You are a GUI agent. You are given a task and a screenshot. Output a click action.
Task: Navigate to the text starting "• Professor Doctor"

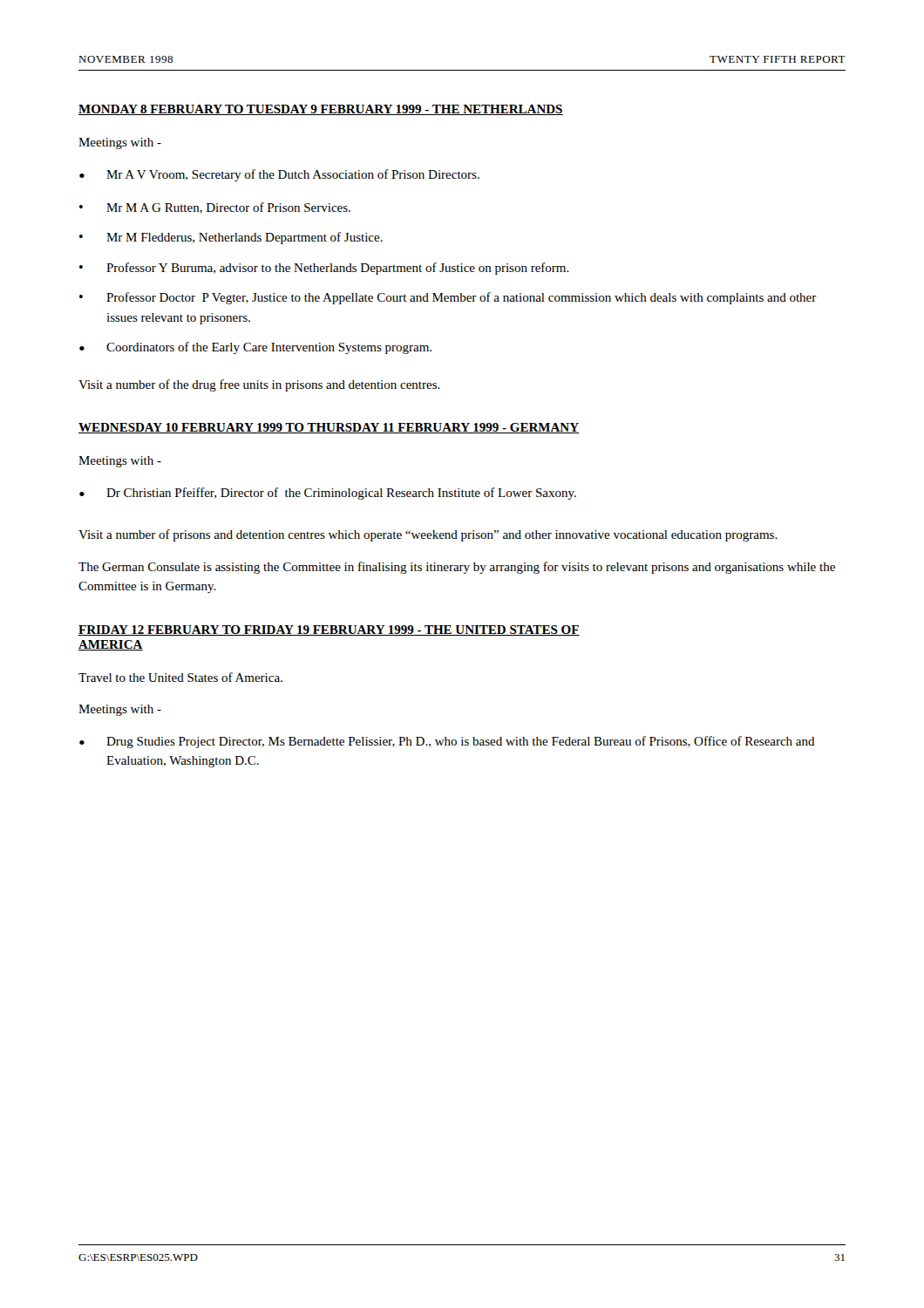(462, 308)
